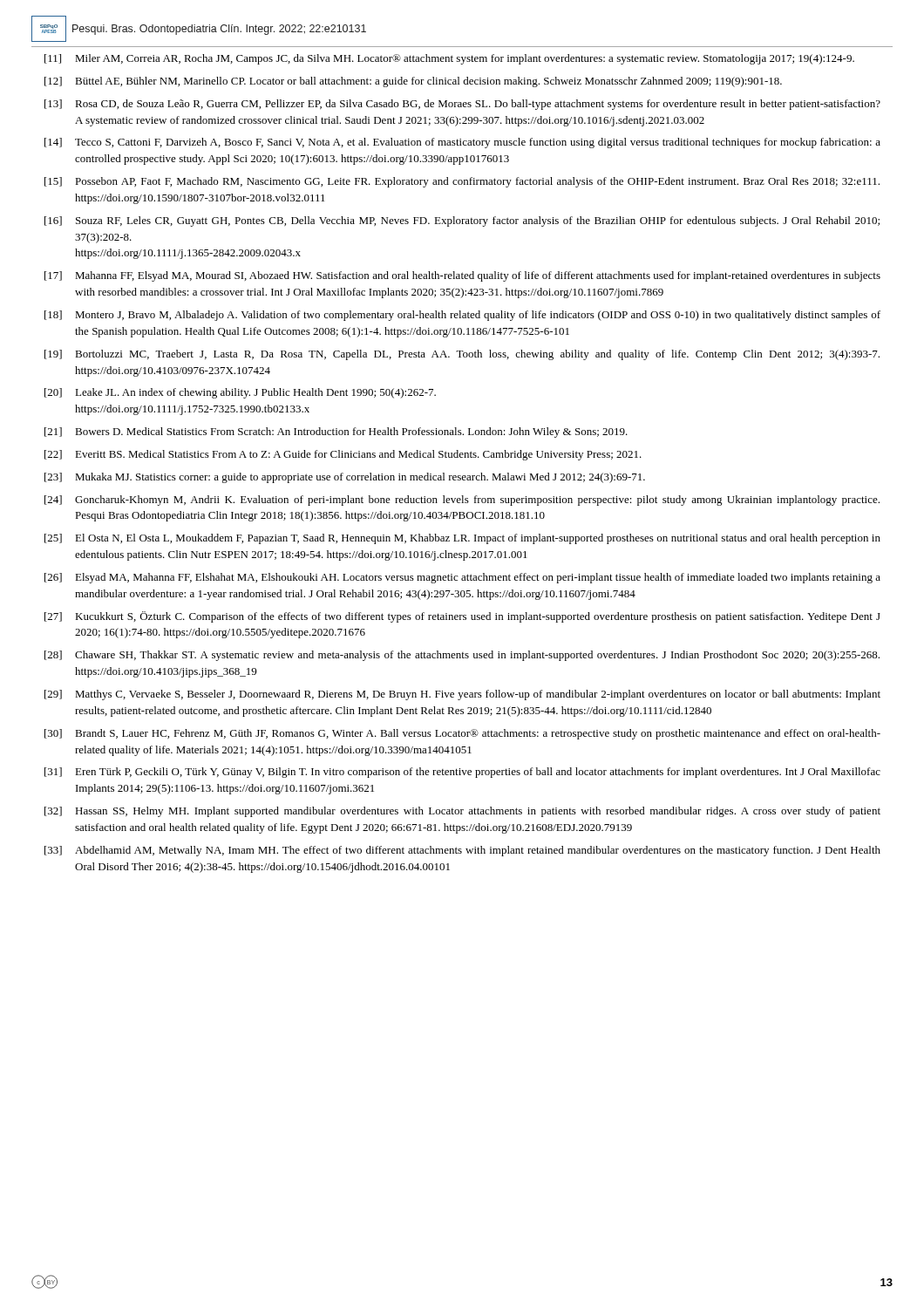Select the list item that reads "[16] Souza RF, Leles CR, Guyatt"
Screen dimensions: 1308x924
point(462,221)
